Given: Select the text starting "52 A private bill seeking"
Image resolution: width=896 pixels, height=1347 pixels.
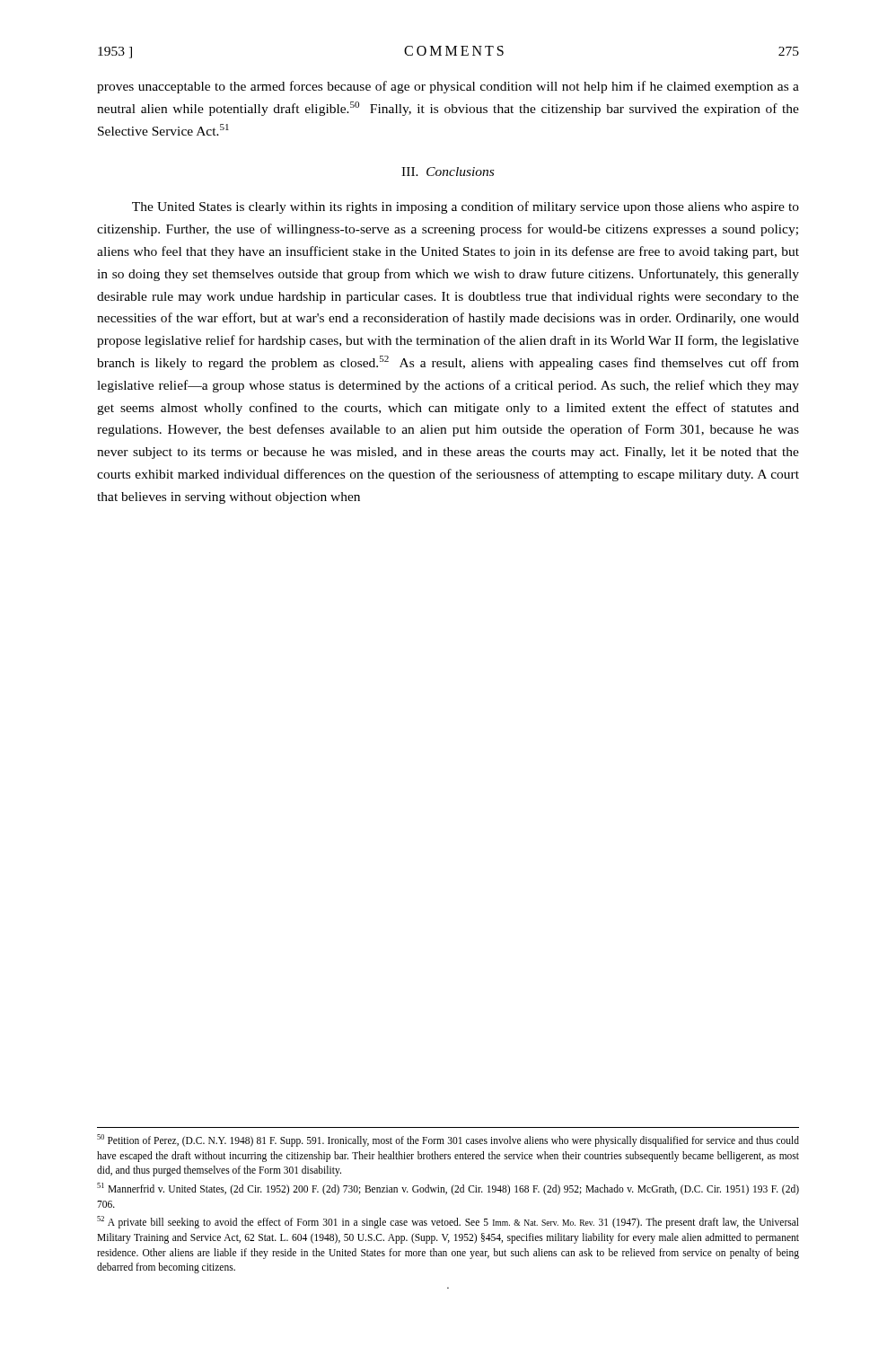Looking at the screenshot, I should (x=448, y=1244).
